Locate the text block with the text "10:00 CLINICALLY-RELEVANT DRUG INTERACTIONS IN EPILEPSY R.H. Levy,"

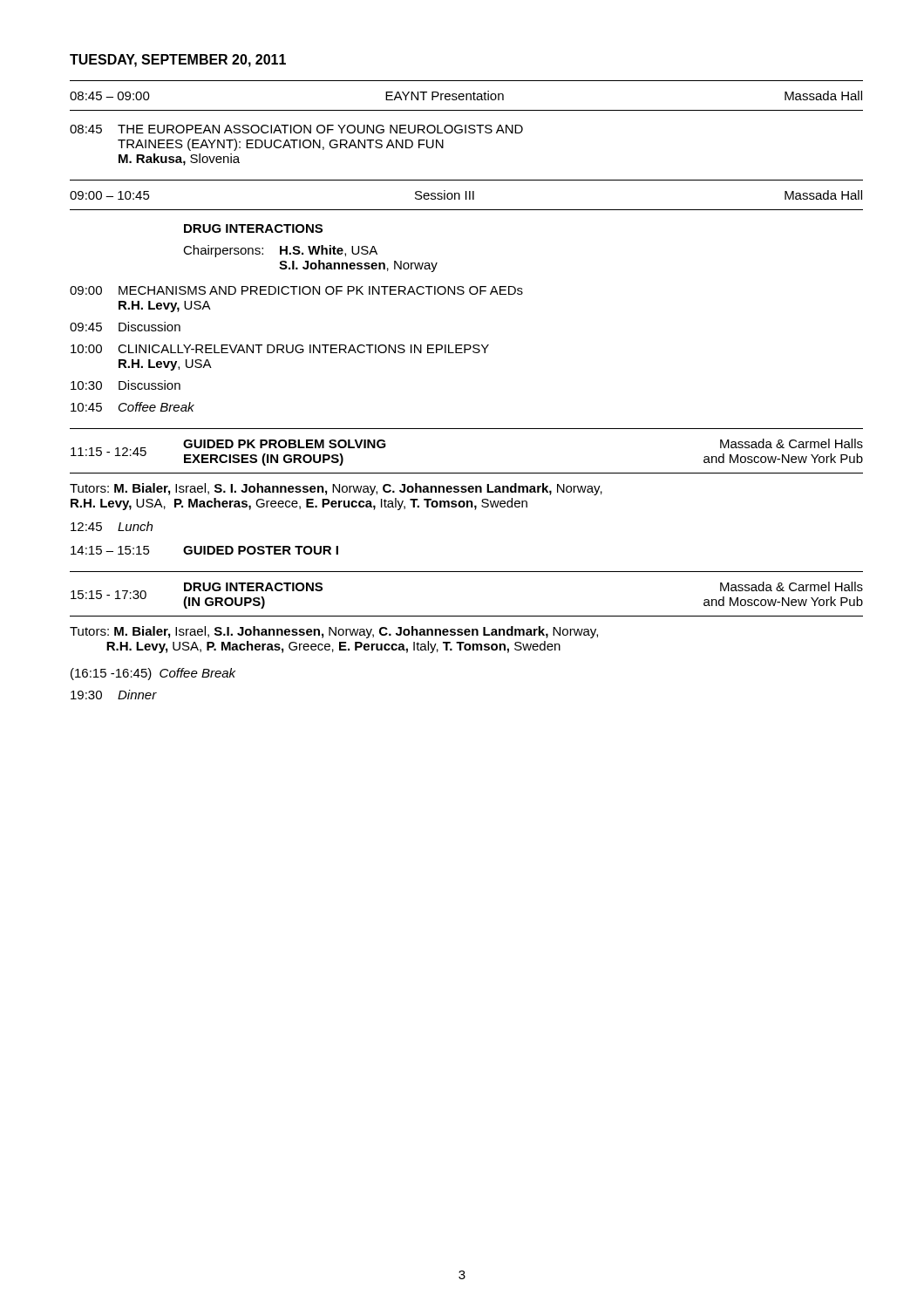466,356
